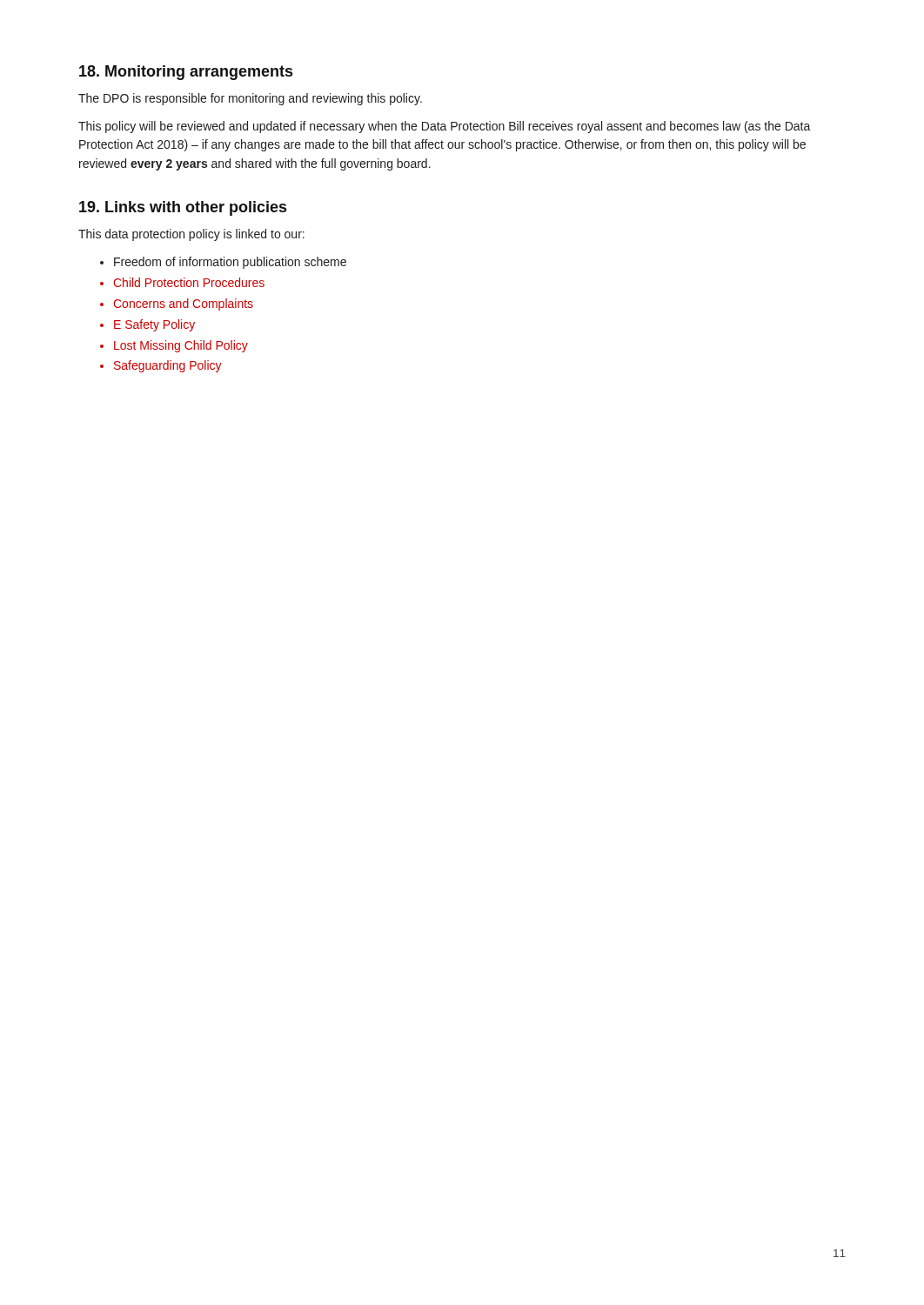Locate the text "Concerns and Complaints"
This screenshot has width=924, height=1305.
coord(183,304)
